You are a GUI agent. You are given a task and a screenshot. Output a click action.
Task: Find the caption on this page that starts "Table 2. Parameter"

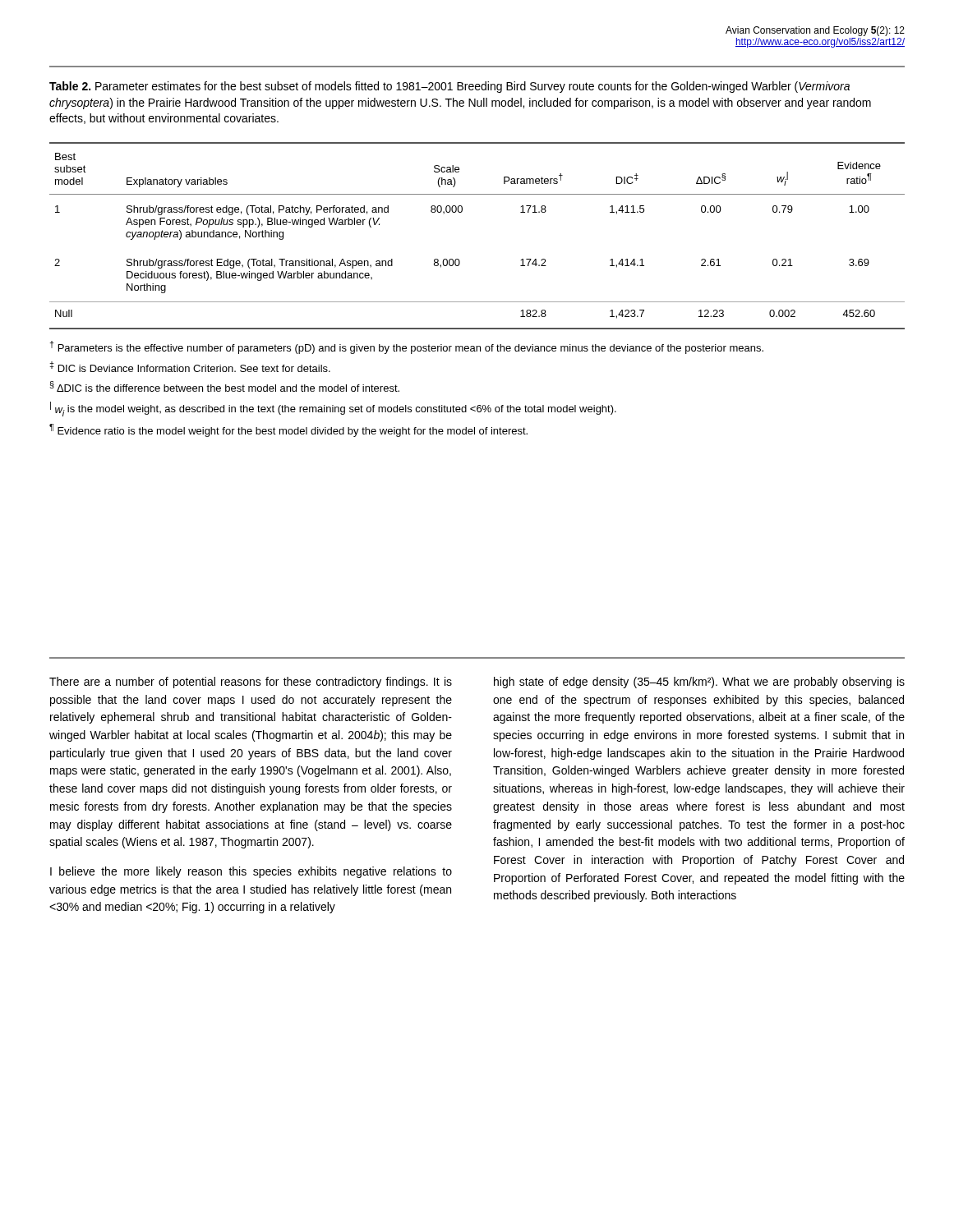click(x=460, y=102)
